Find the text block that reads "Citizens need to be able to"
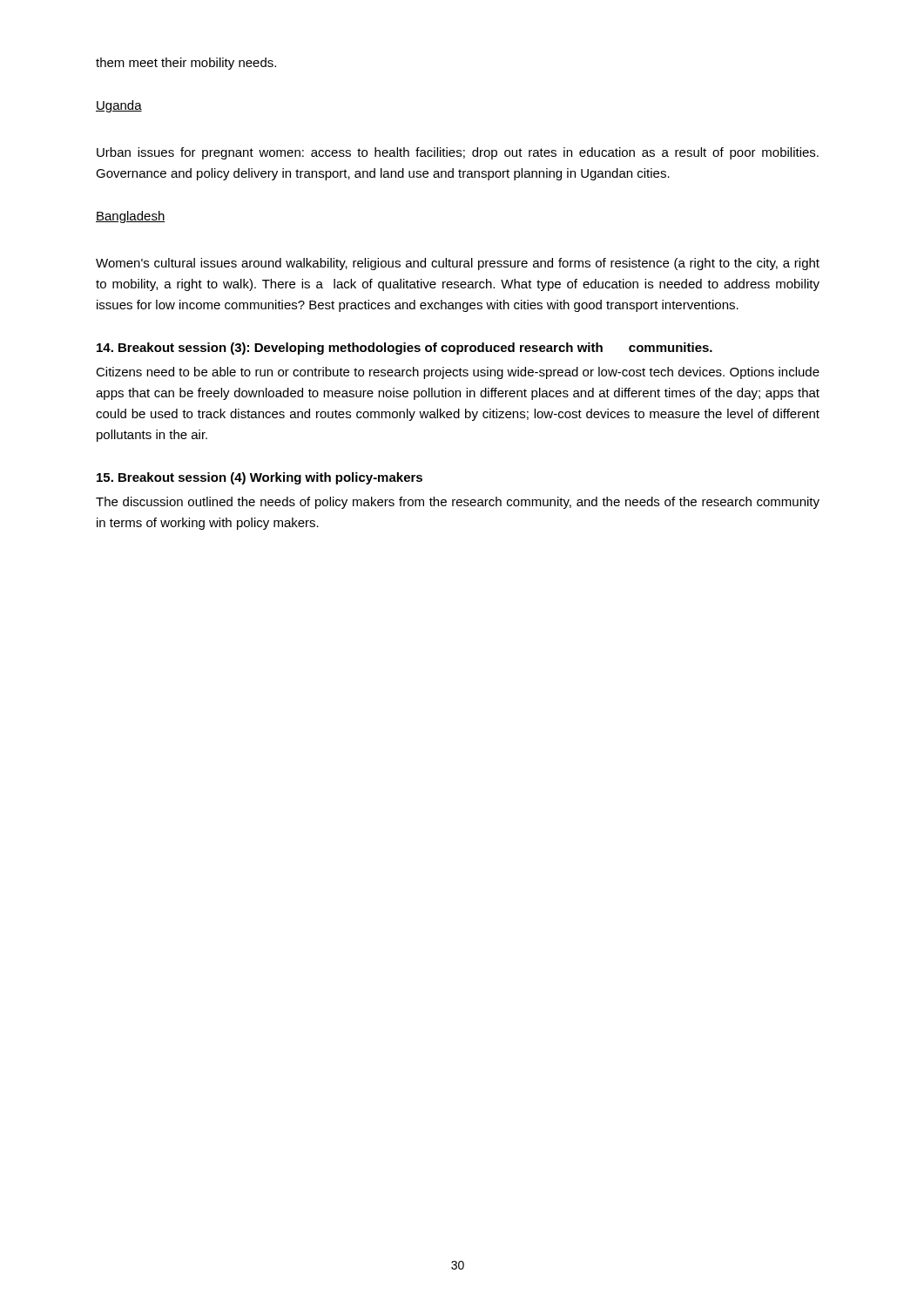Image resolution: width=924 pixels, height=1307 pixels. pos(458,403)
